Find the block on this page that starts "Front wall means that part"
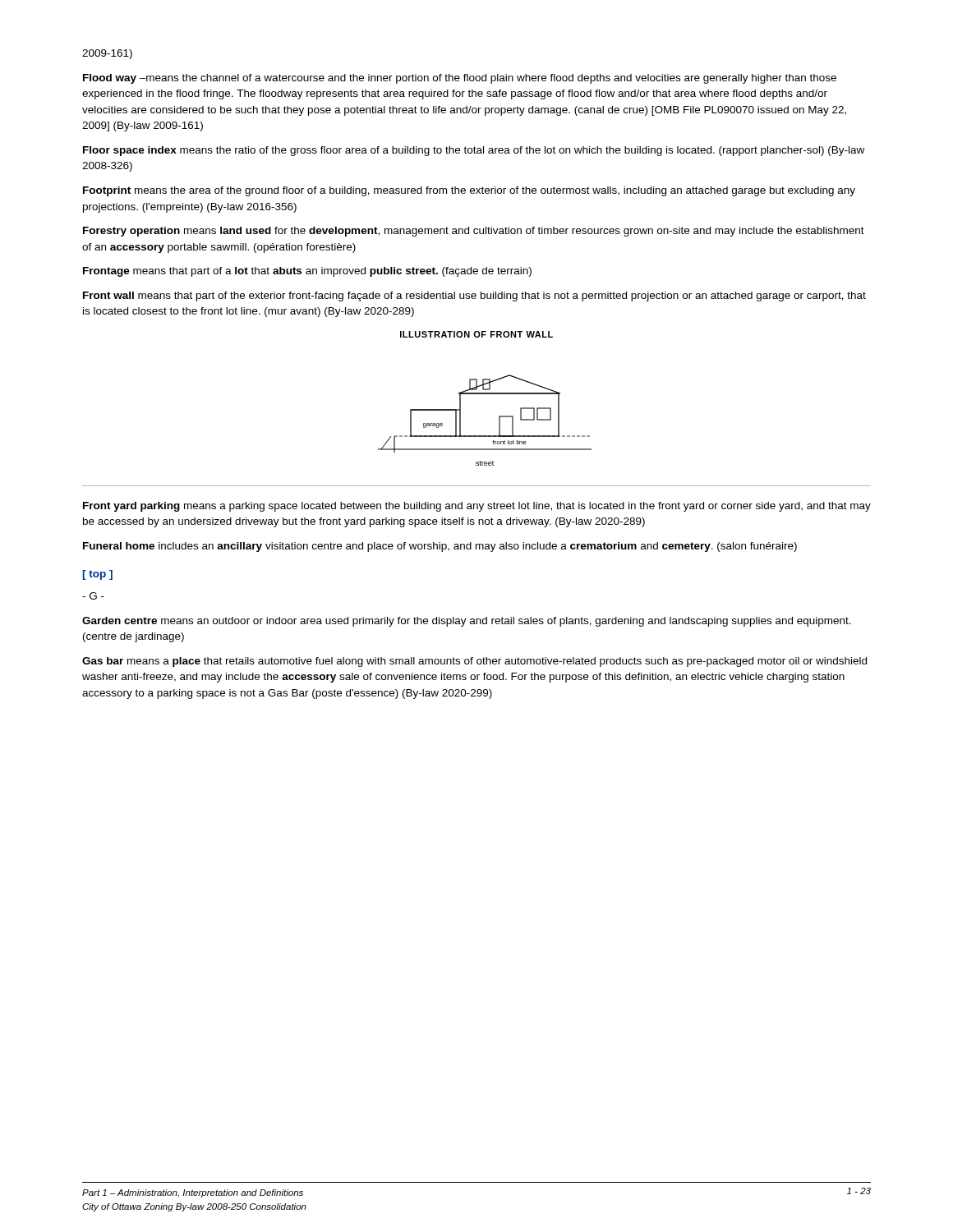Screen dimensions: 1232x953 (474, 303)
